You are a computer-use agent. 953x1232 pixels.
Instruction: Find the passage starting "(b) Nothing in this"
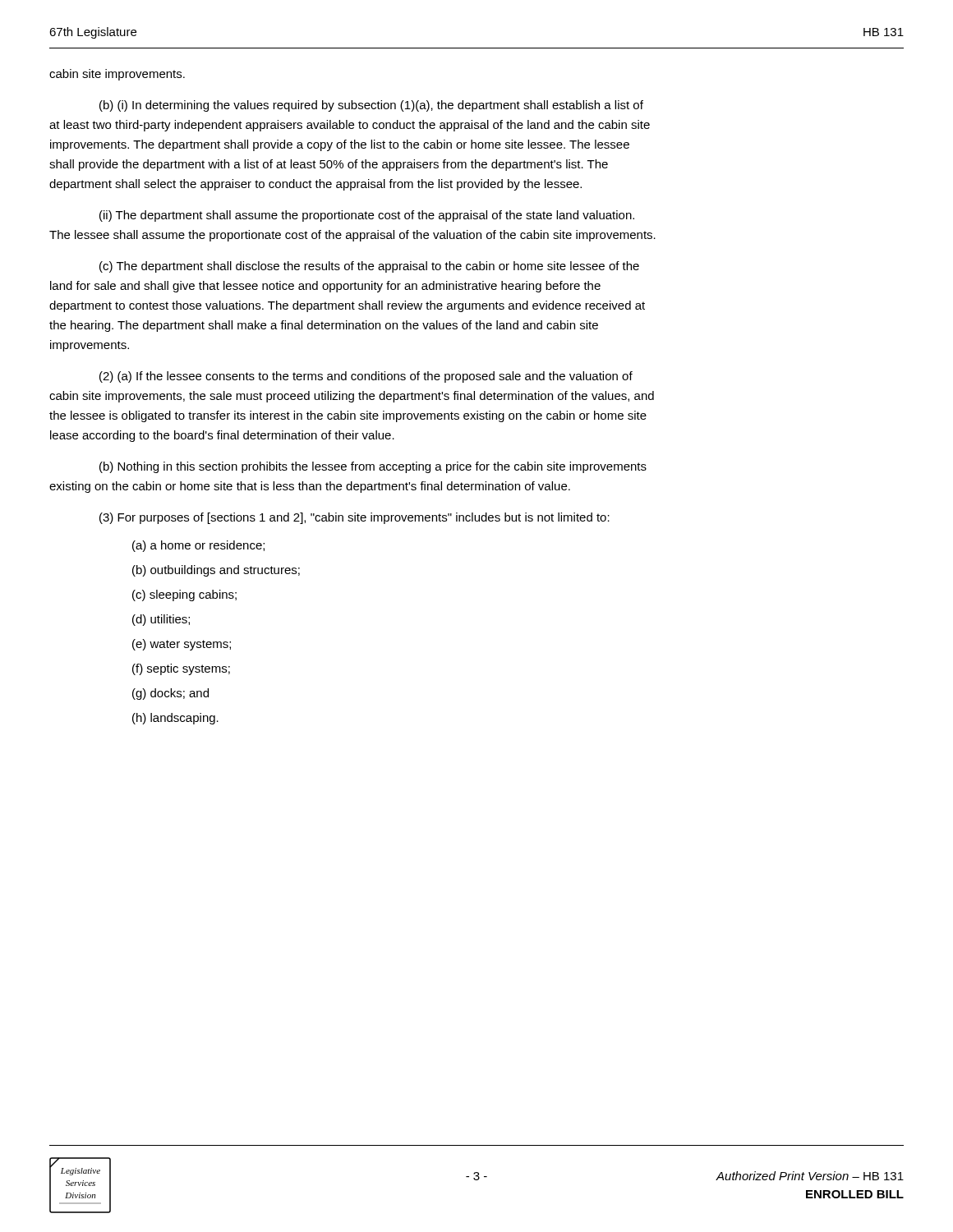[476, 476]
